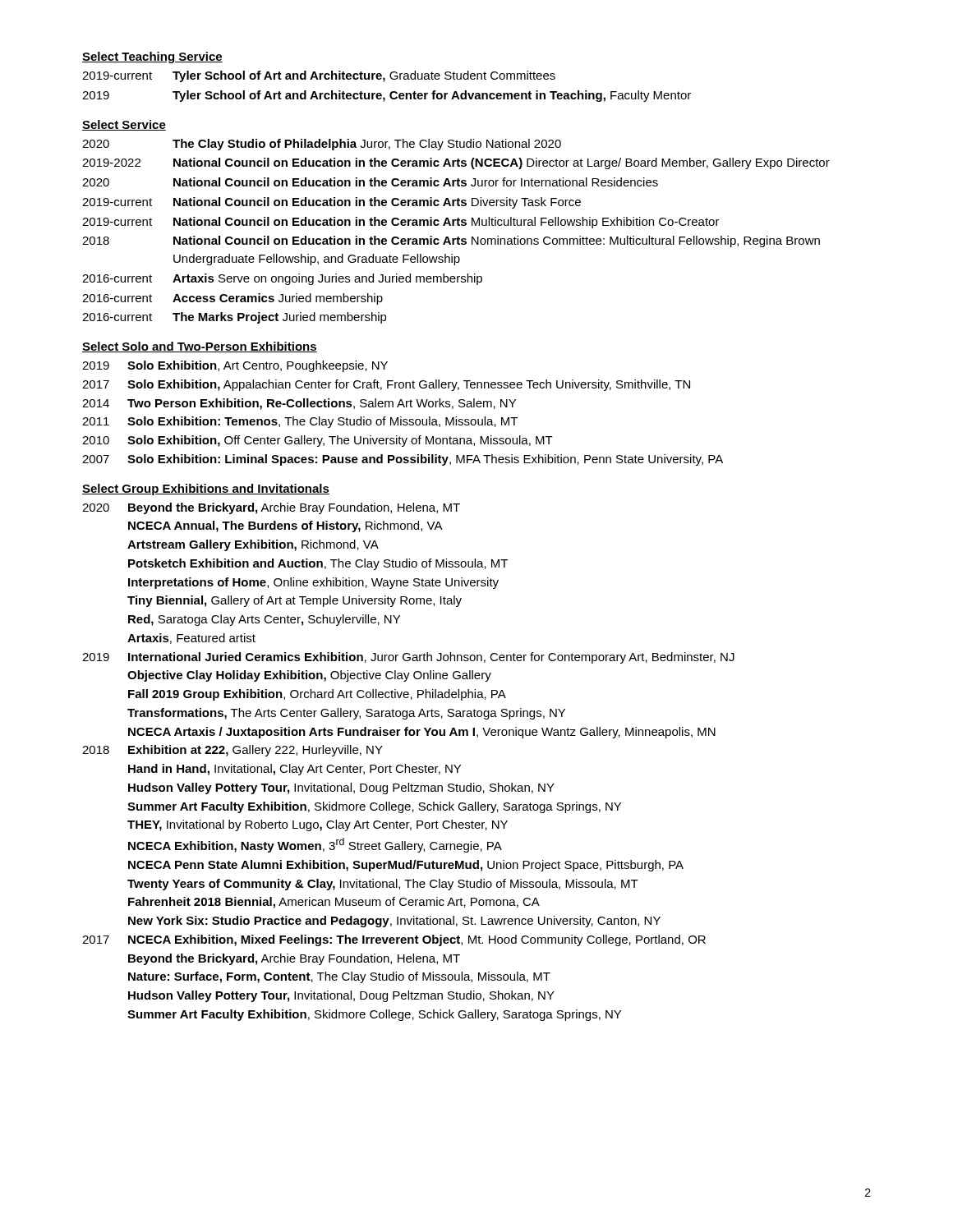The width and height of the screenshot is (953, 1232).
Task: Click on the text starting "2011 Solo Exhibition: Temenos, The Clay Studio of"
Action: pos(476,421)
